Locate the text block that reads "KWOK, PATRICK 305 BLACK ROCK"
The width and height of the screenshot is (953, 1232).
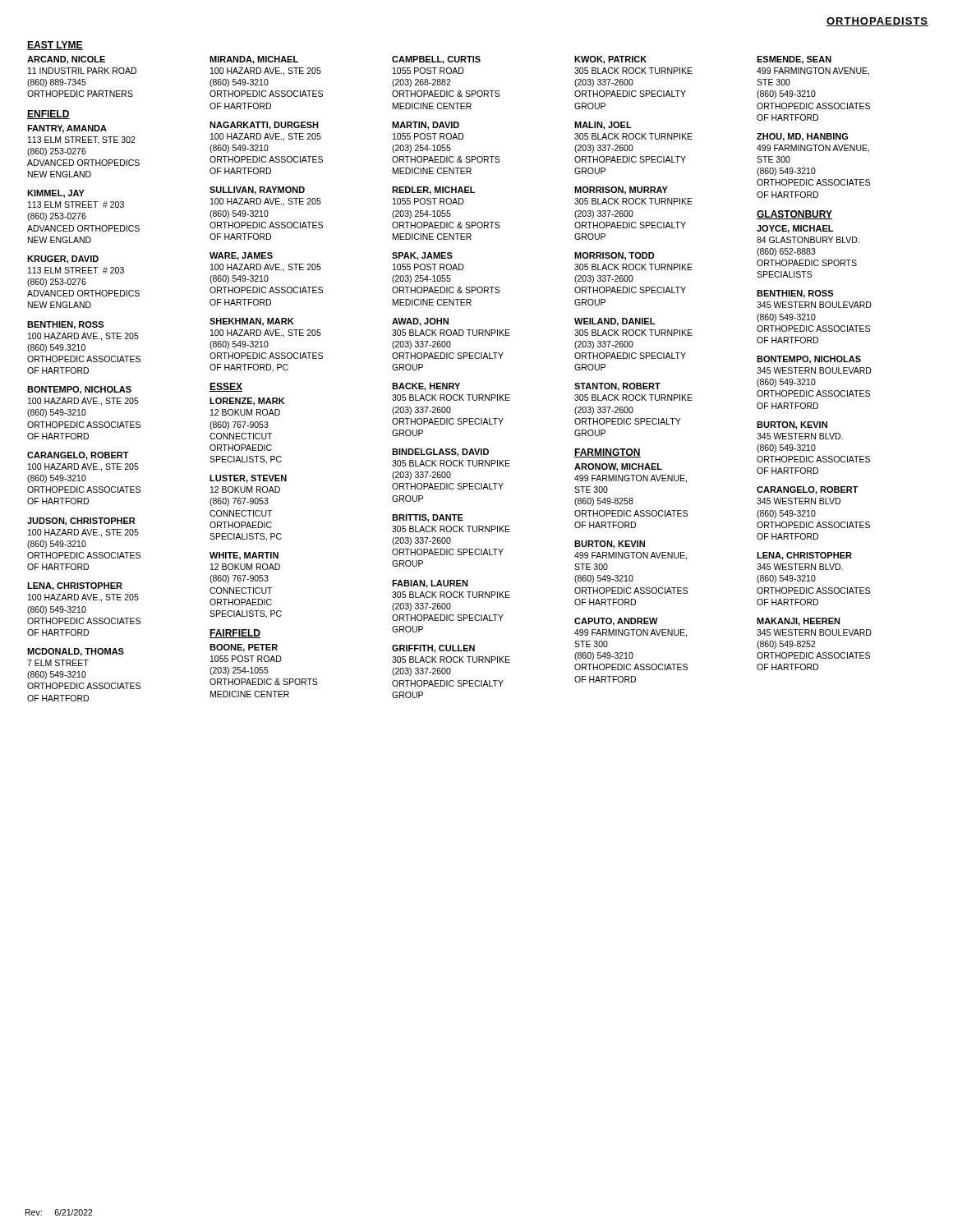[x=659, y=83]
